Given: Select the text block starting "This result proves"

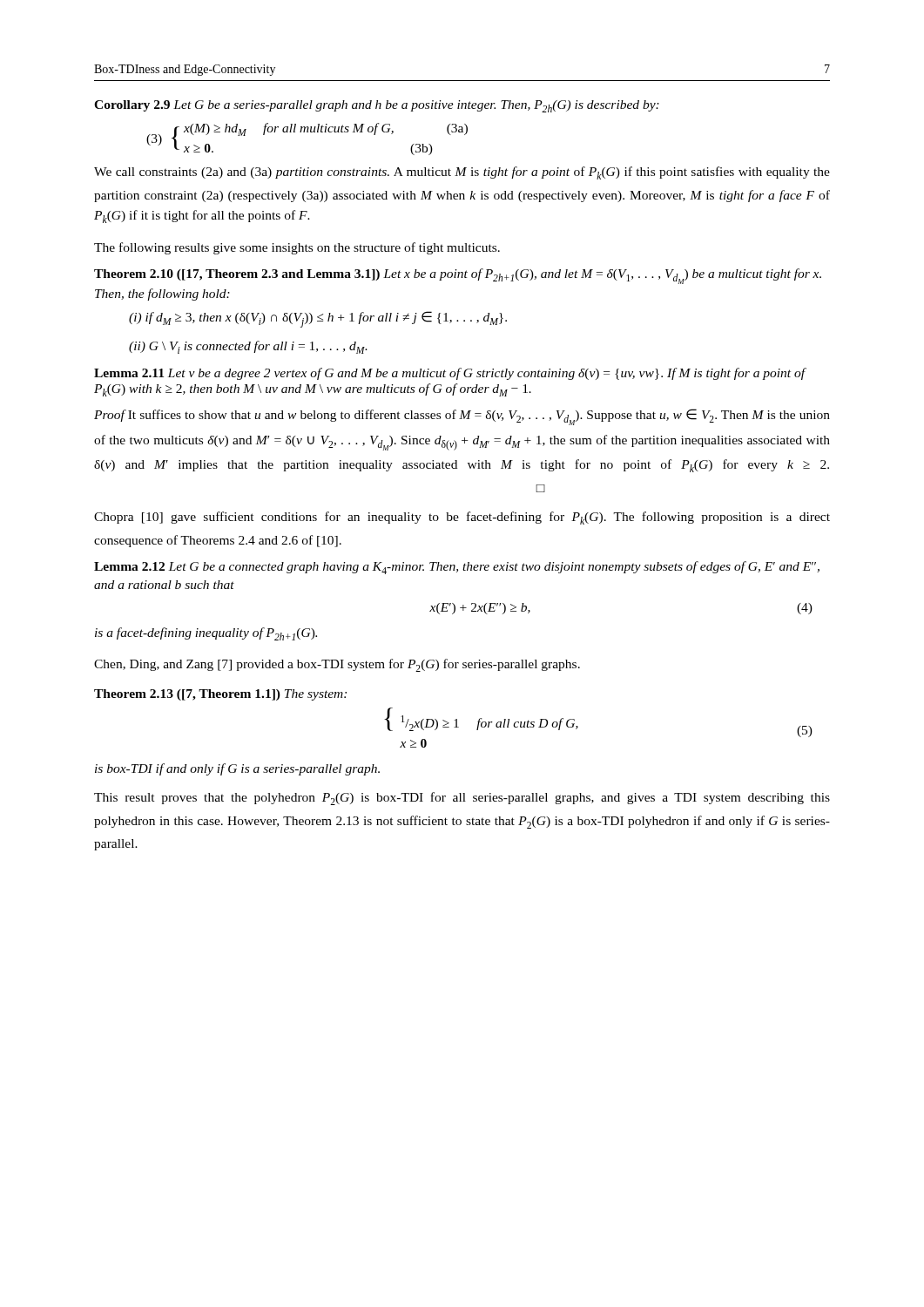Looking at the screenshot, I should [462, 820].
